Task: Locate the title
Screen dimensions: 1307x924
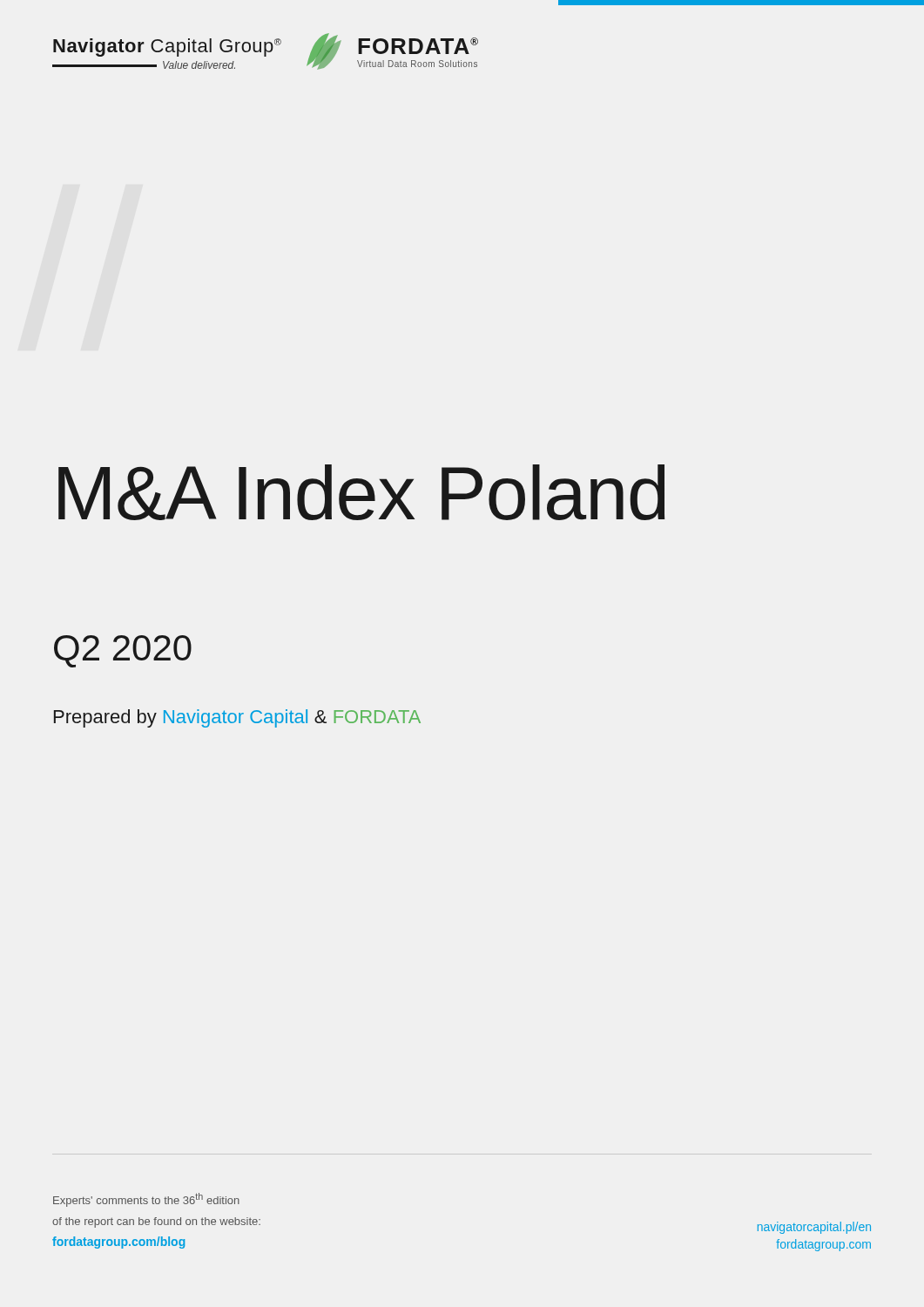Action: (462, 493)
